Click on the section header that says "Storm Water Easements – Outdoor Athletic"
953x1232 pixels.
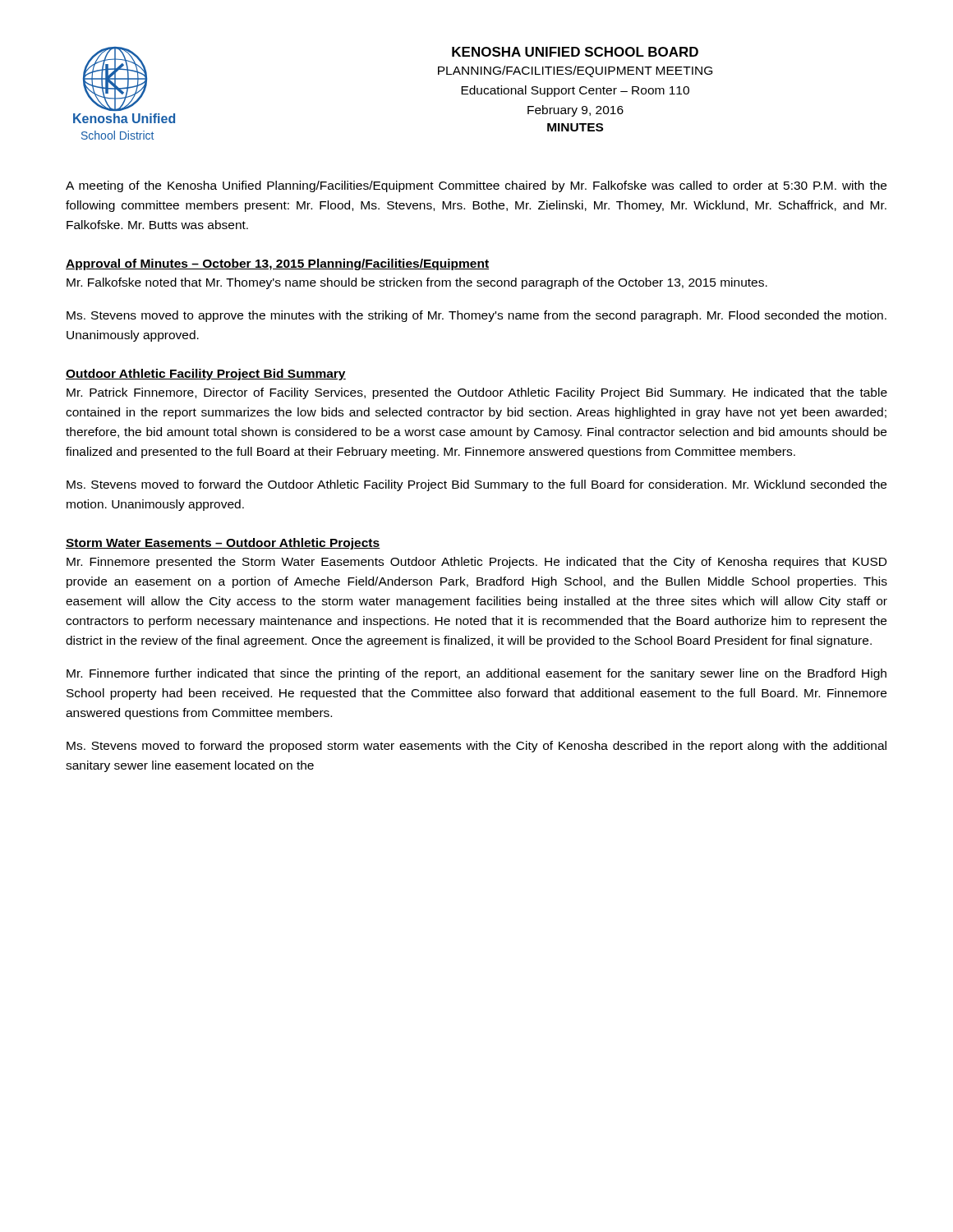[x=223, y=543]
